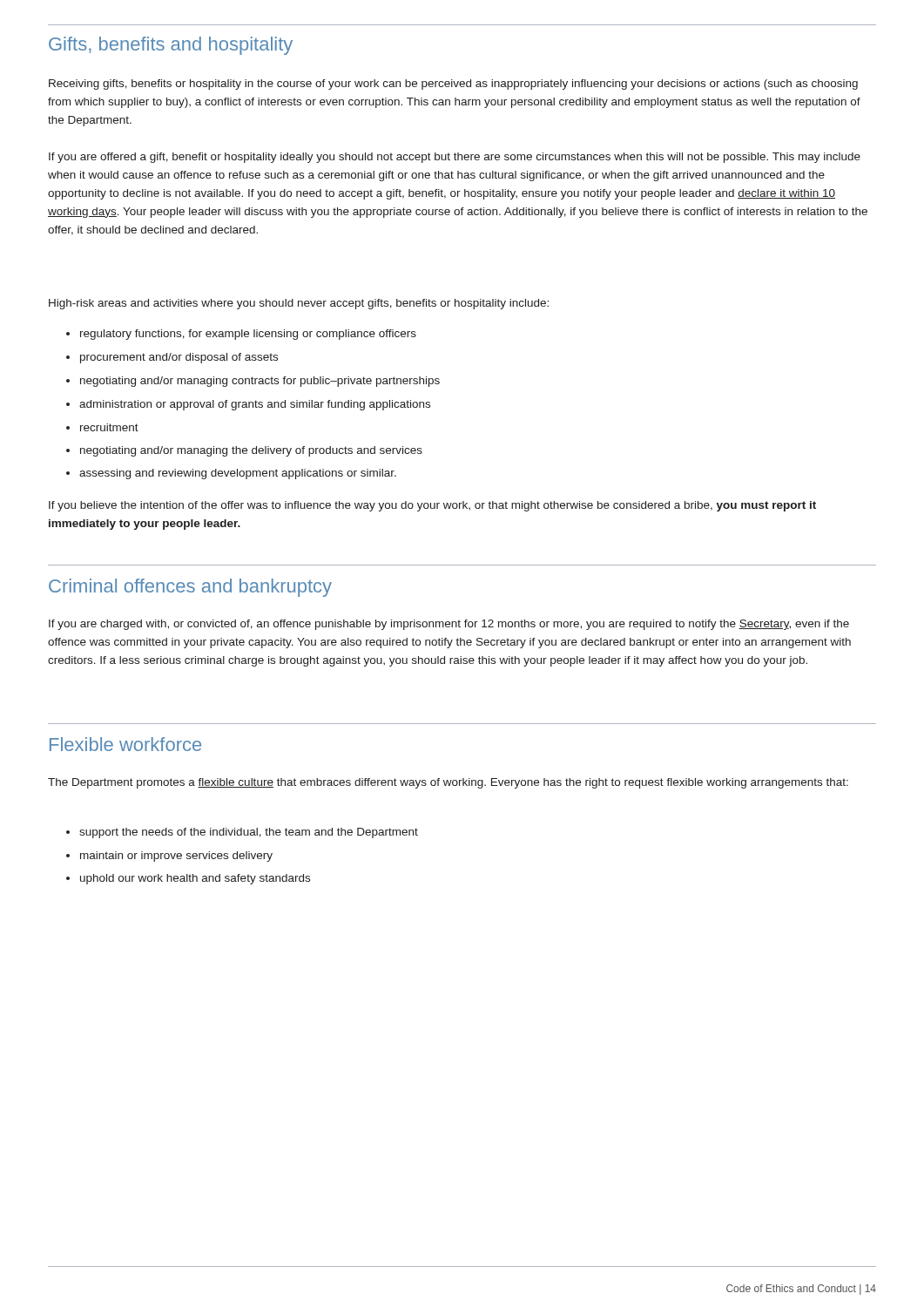Find the block on this page that starts "Receiving gifts, benefits or hospitality in the"
Viewport: 924px width, 1307px height.
(x=462, y=102)
